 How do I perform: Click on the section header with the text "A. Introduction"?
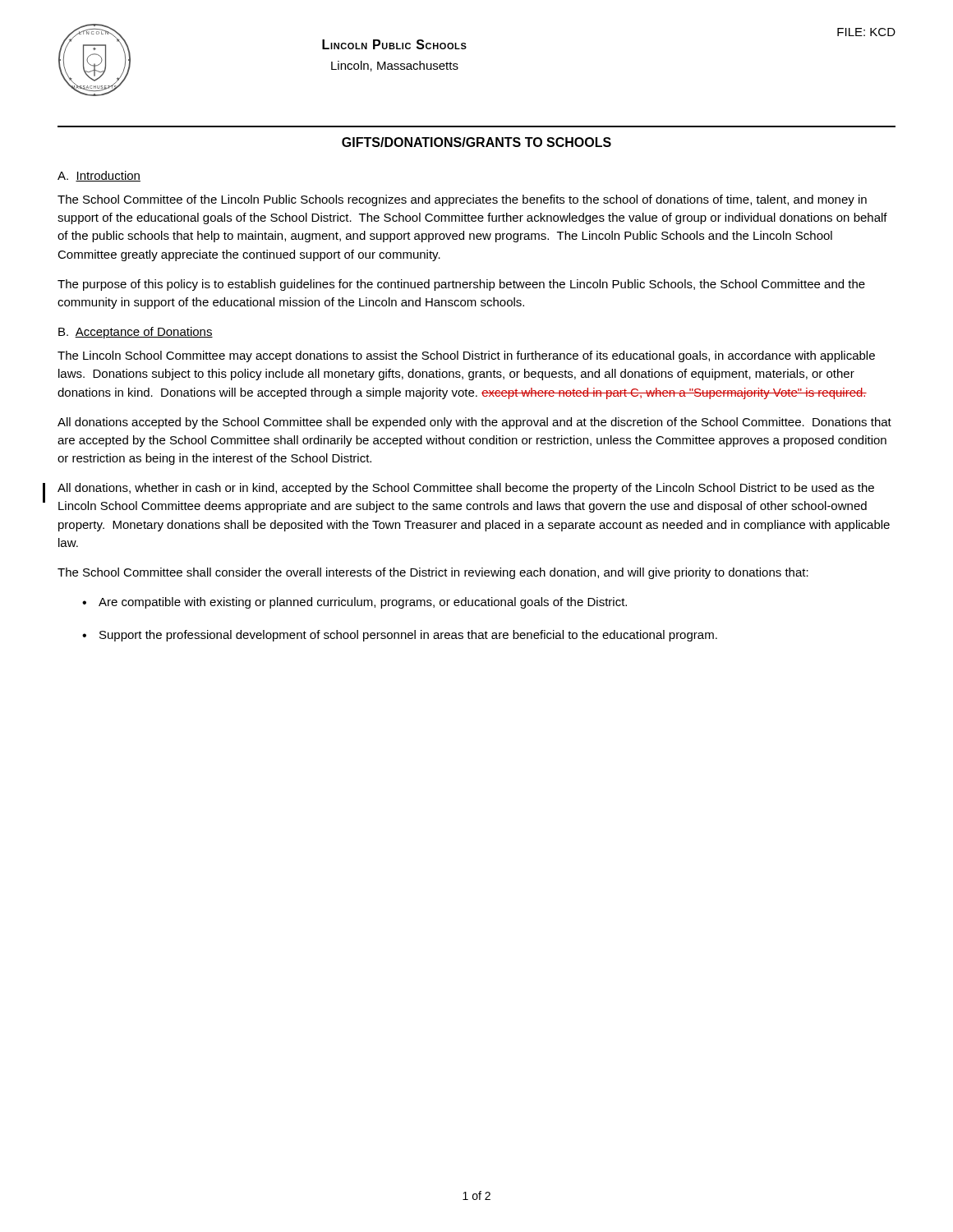(99, 175)
